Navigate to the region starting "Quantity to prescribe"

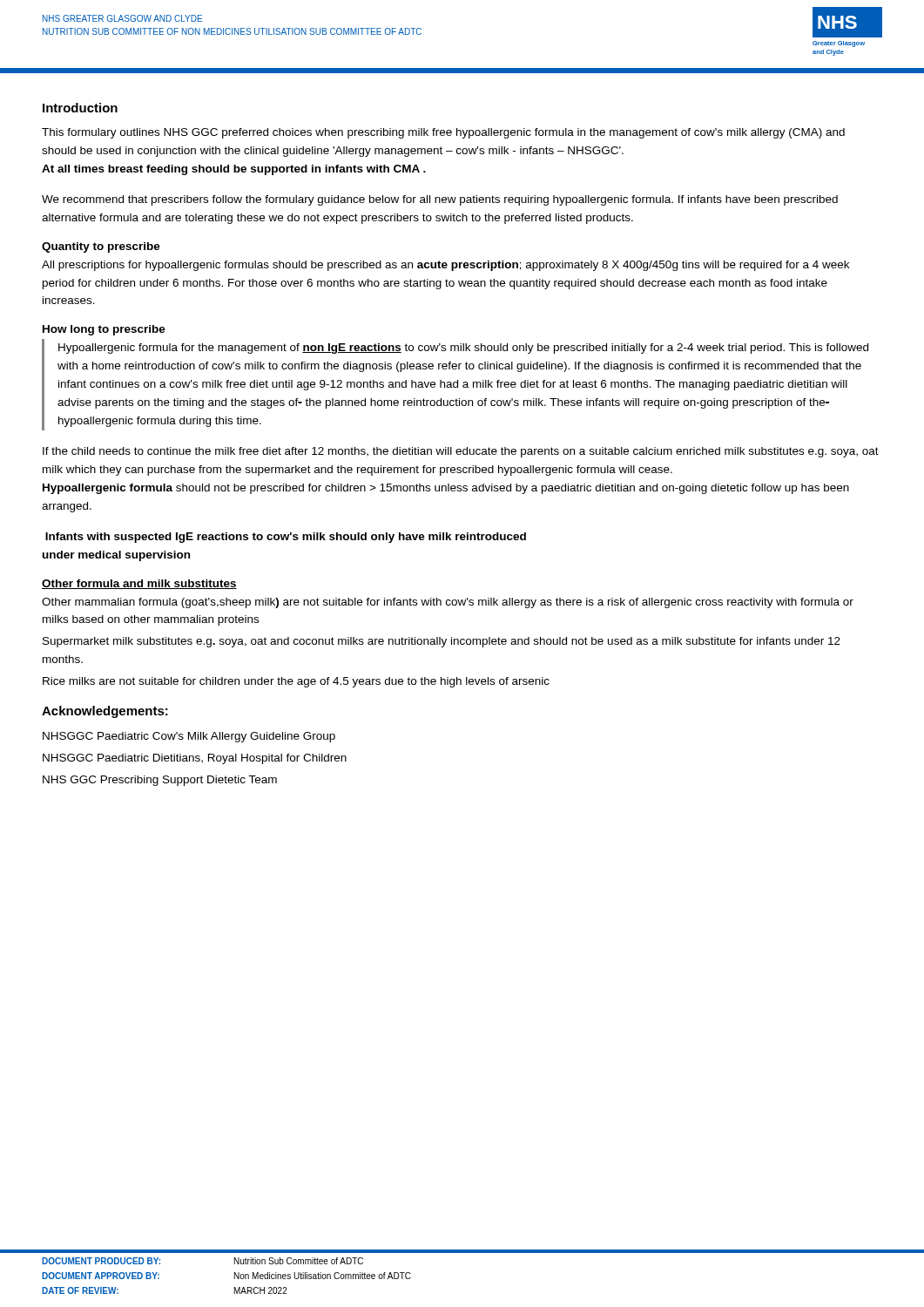[101, 246]
